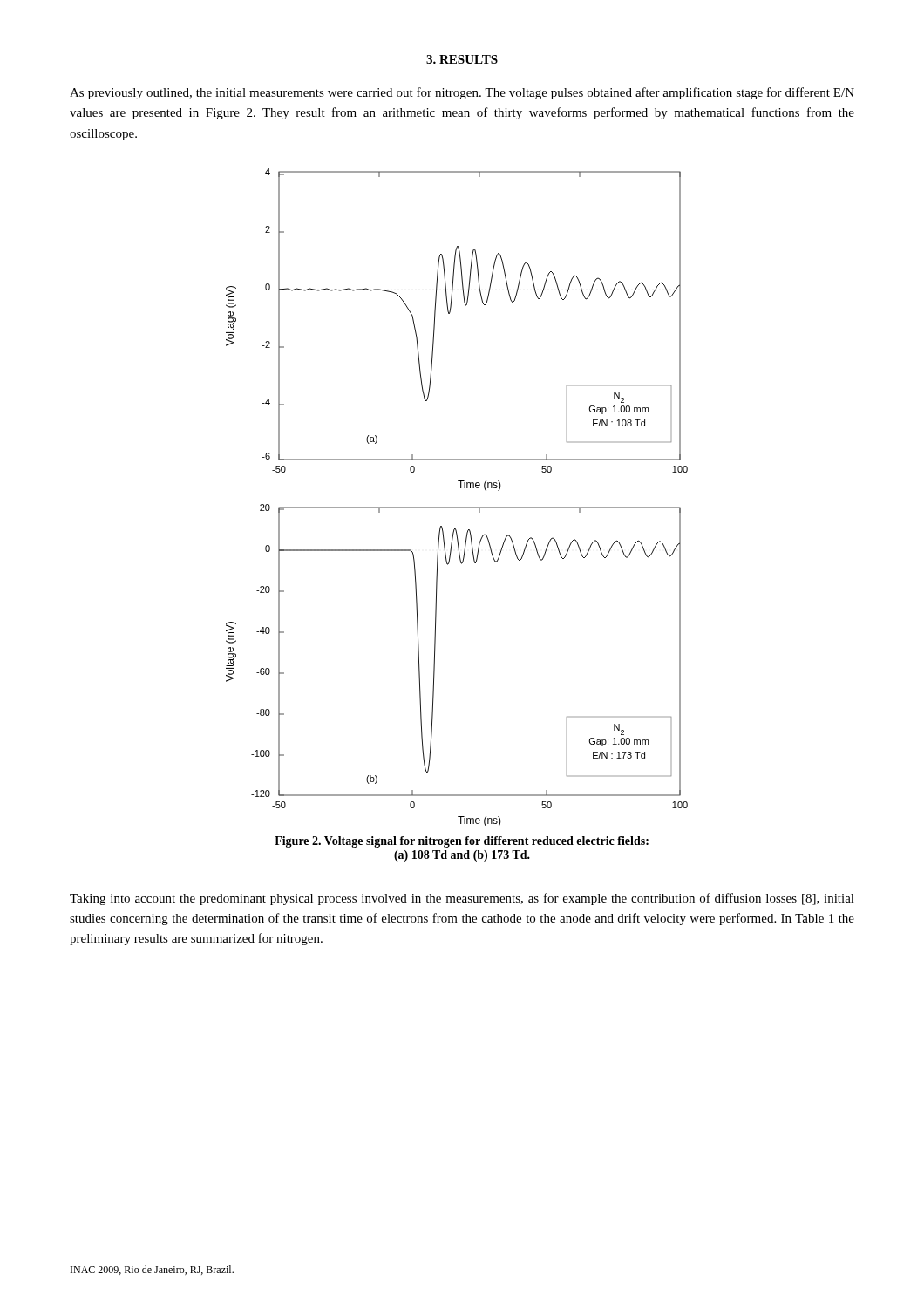Select the text starting "3. RESULTS"
The image size is (924, 1308).
point(462,59)
